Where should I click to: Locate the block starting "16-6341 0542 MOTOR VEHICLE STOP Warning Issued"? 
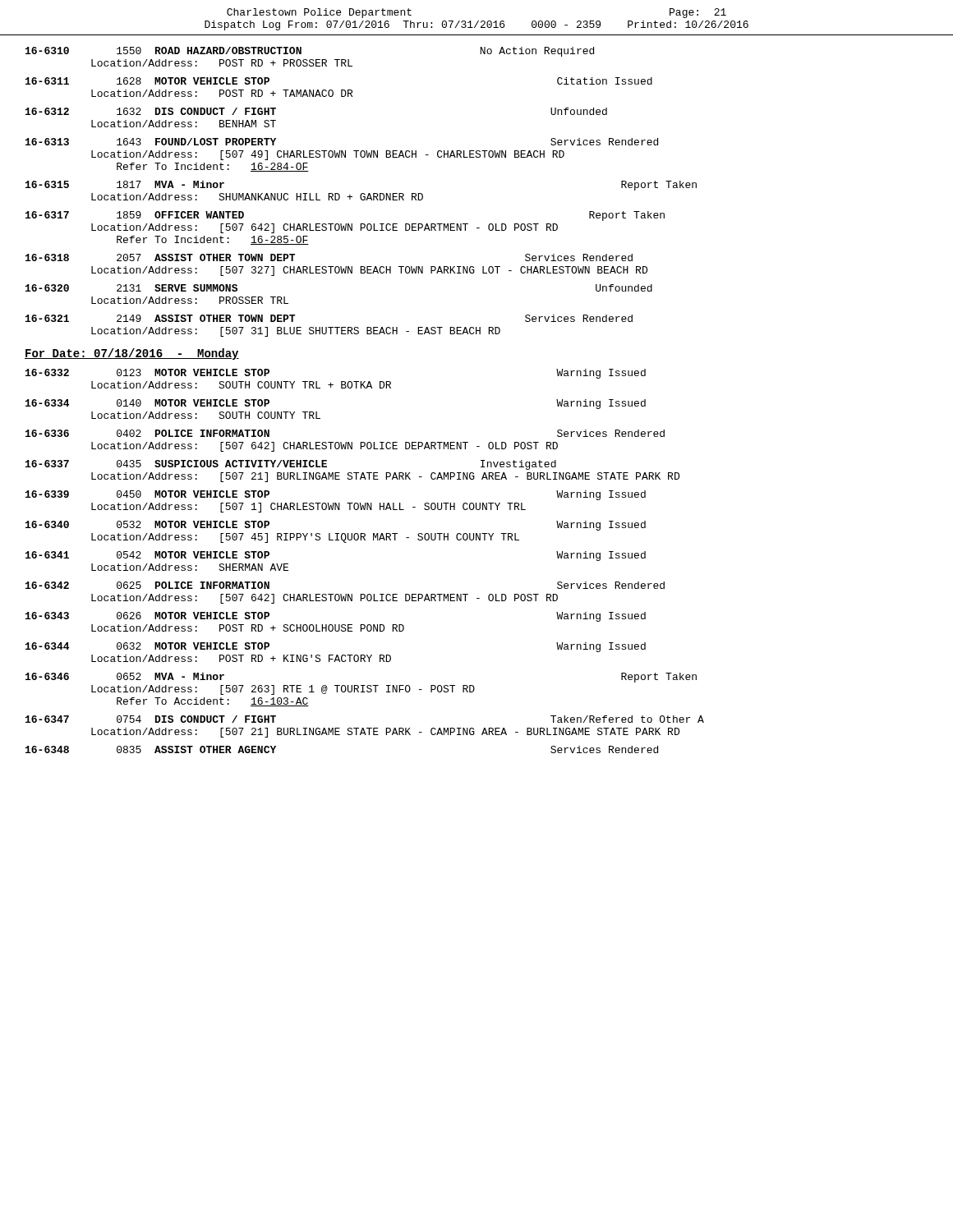point(48,556)
